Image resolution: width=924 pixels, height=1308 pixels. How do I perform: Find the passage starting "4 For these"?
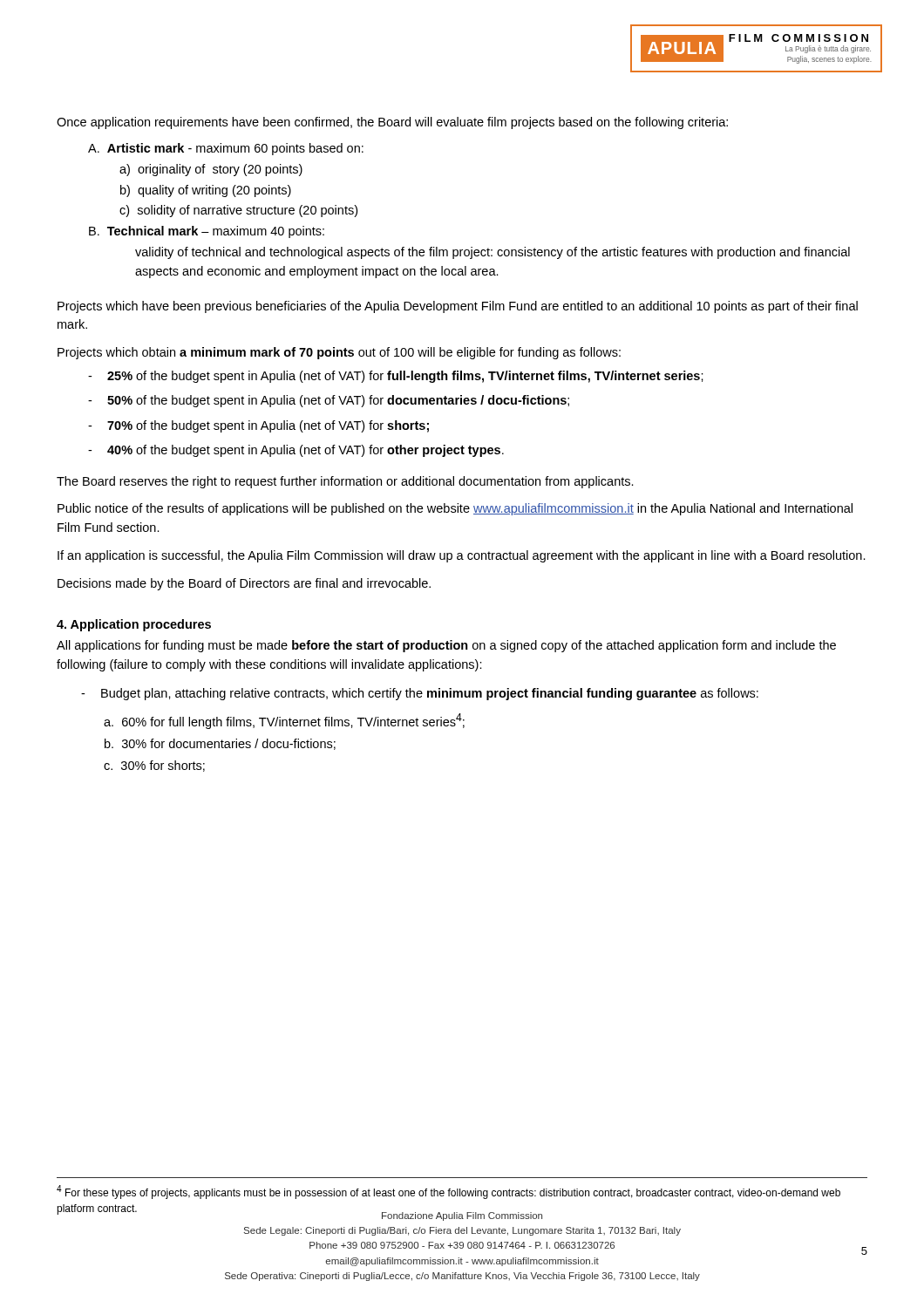click(462, 1200)
